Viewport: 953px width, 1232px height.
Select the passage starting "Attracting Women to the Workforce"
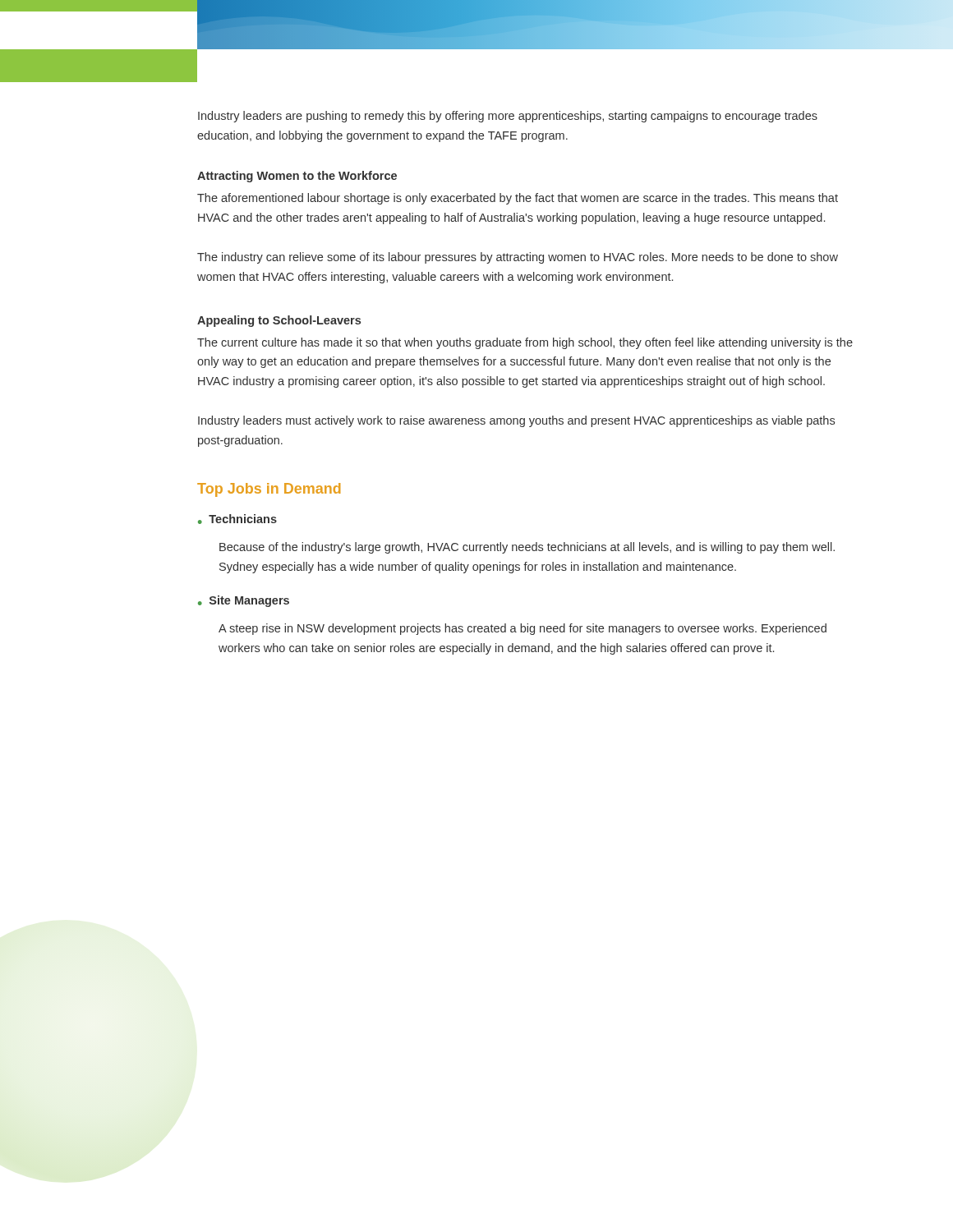tap(297, 176)
